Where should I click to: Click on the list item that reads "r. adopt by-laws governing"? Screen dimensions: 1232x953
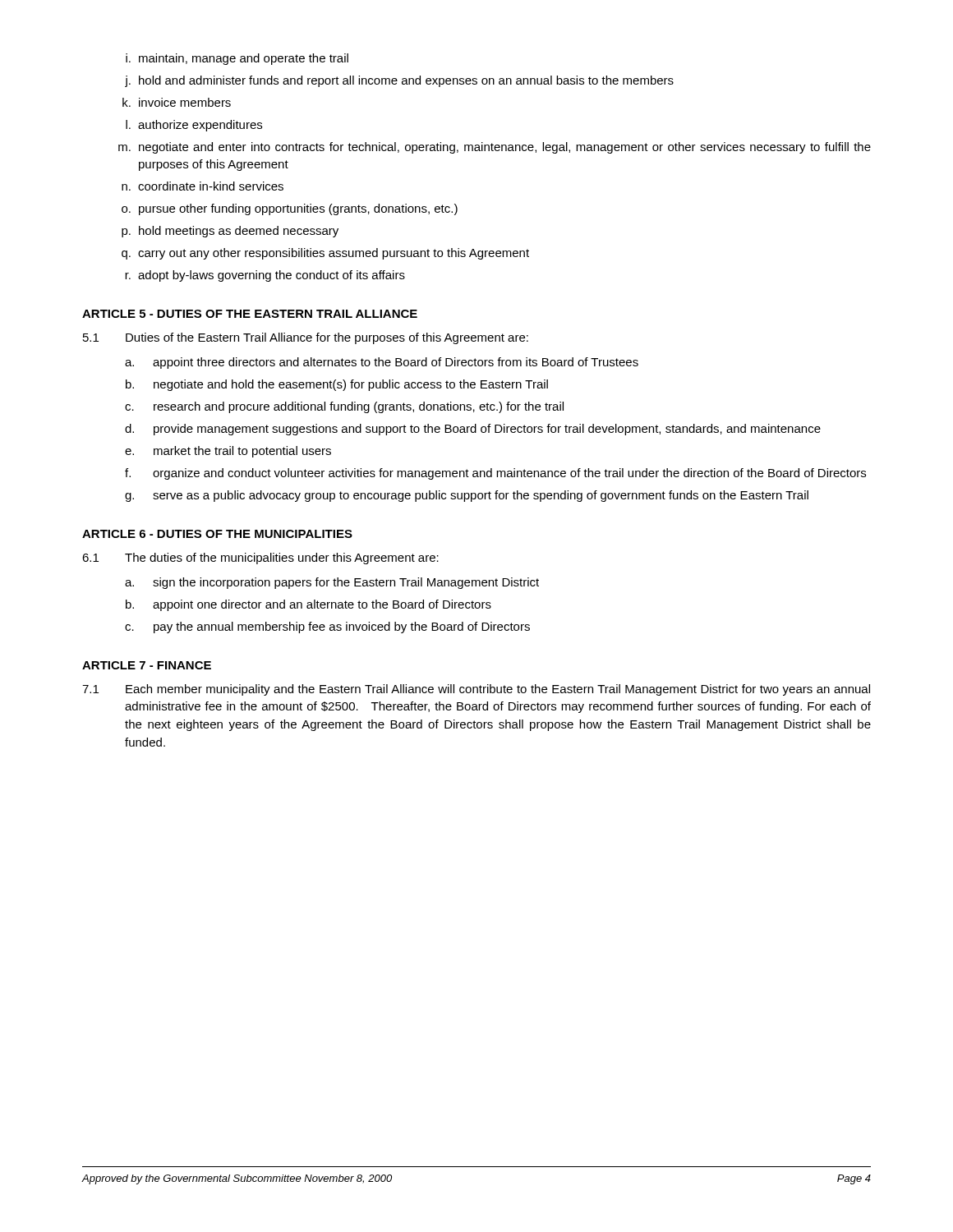265,276
